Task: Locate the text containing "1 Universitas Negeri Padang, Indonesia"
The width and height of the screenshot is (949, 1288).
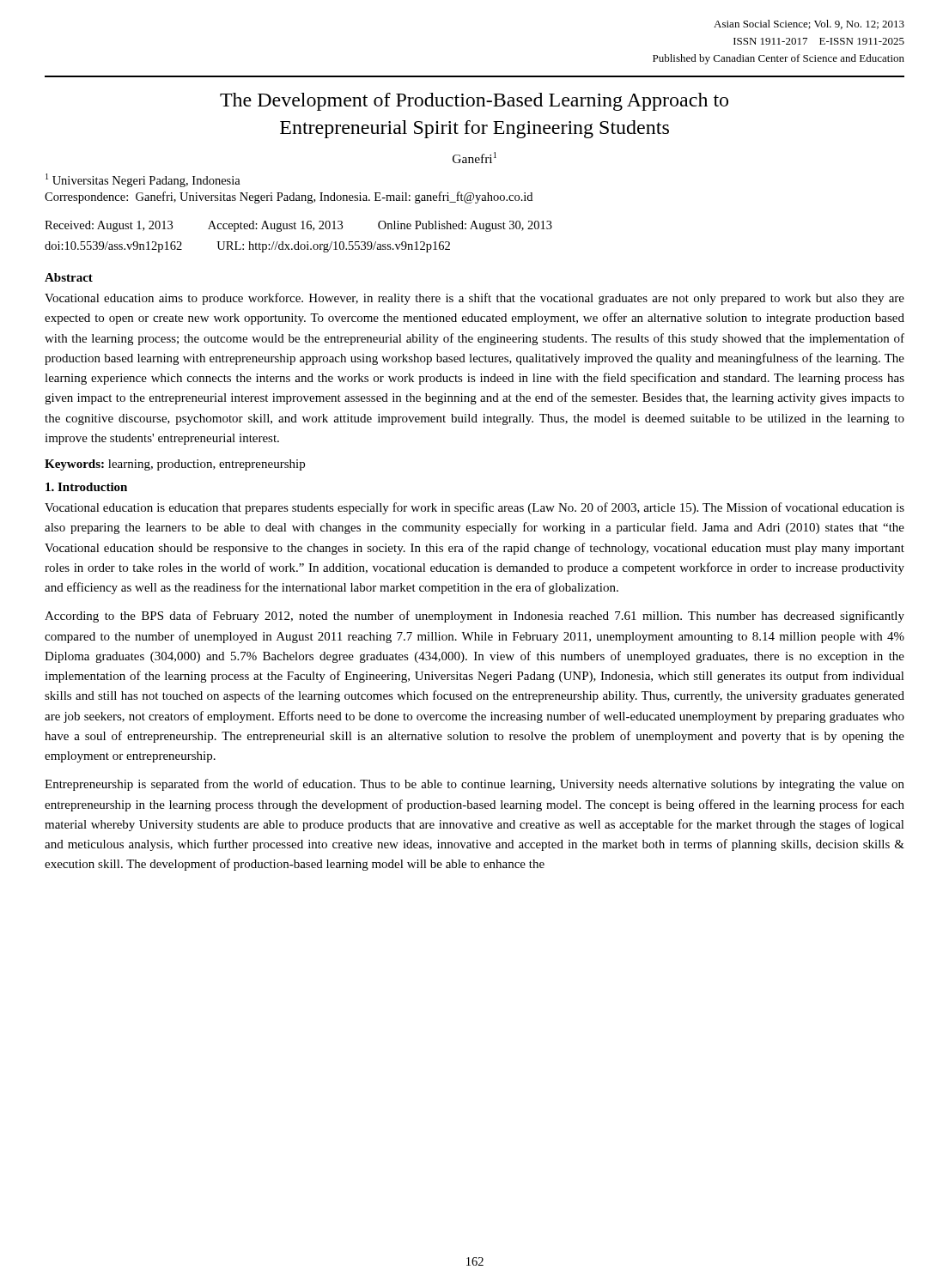Action: (142, 179)
